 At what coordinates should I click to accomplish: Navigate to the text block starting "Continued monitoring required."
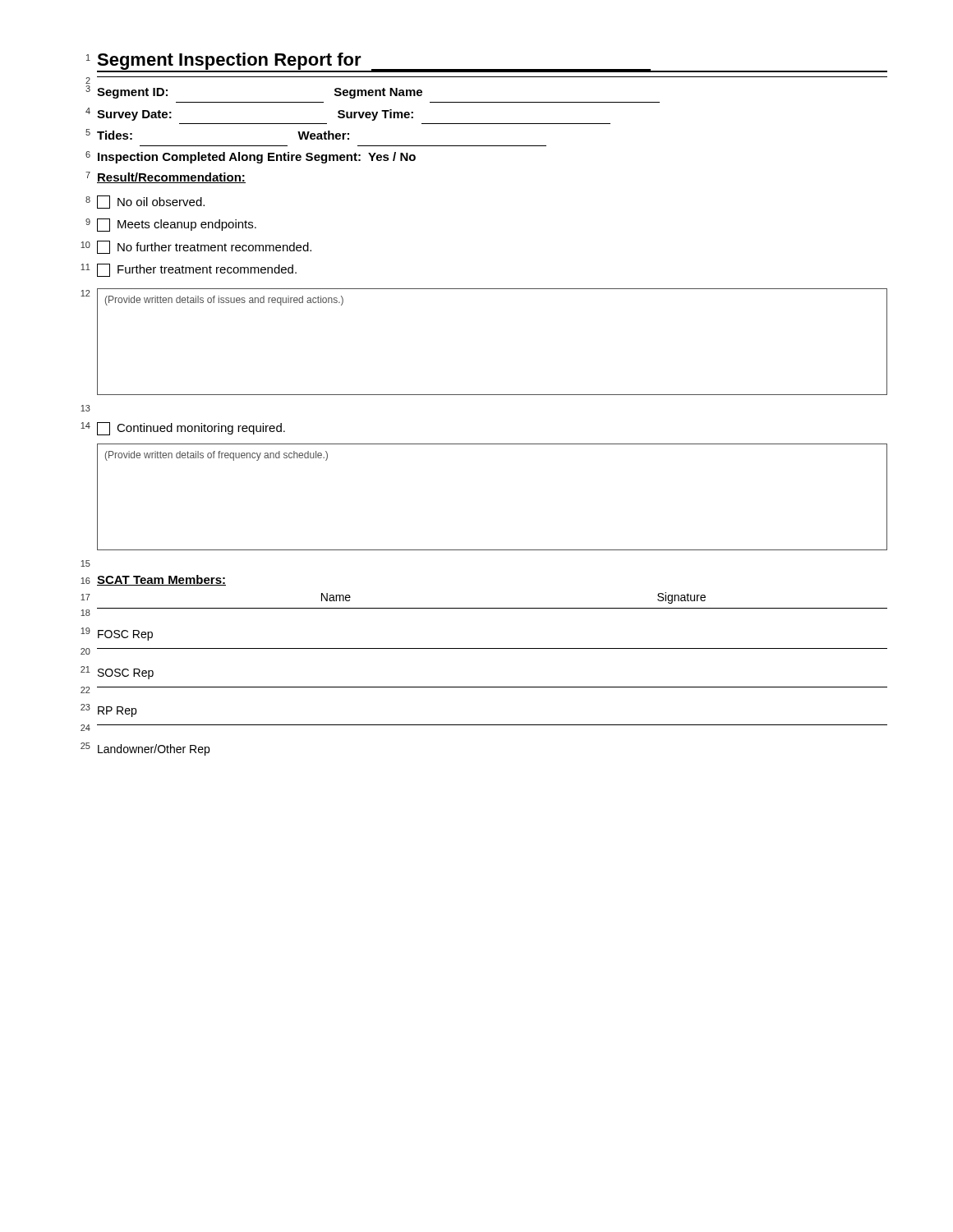(x=191, y=428)
